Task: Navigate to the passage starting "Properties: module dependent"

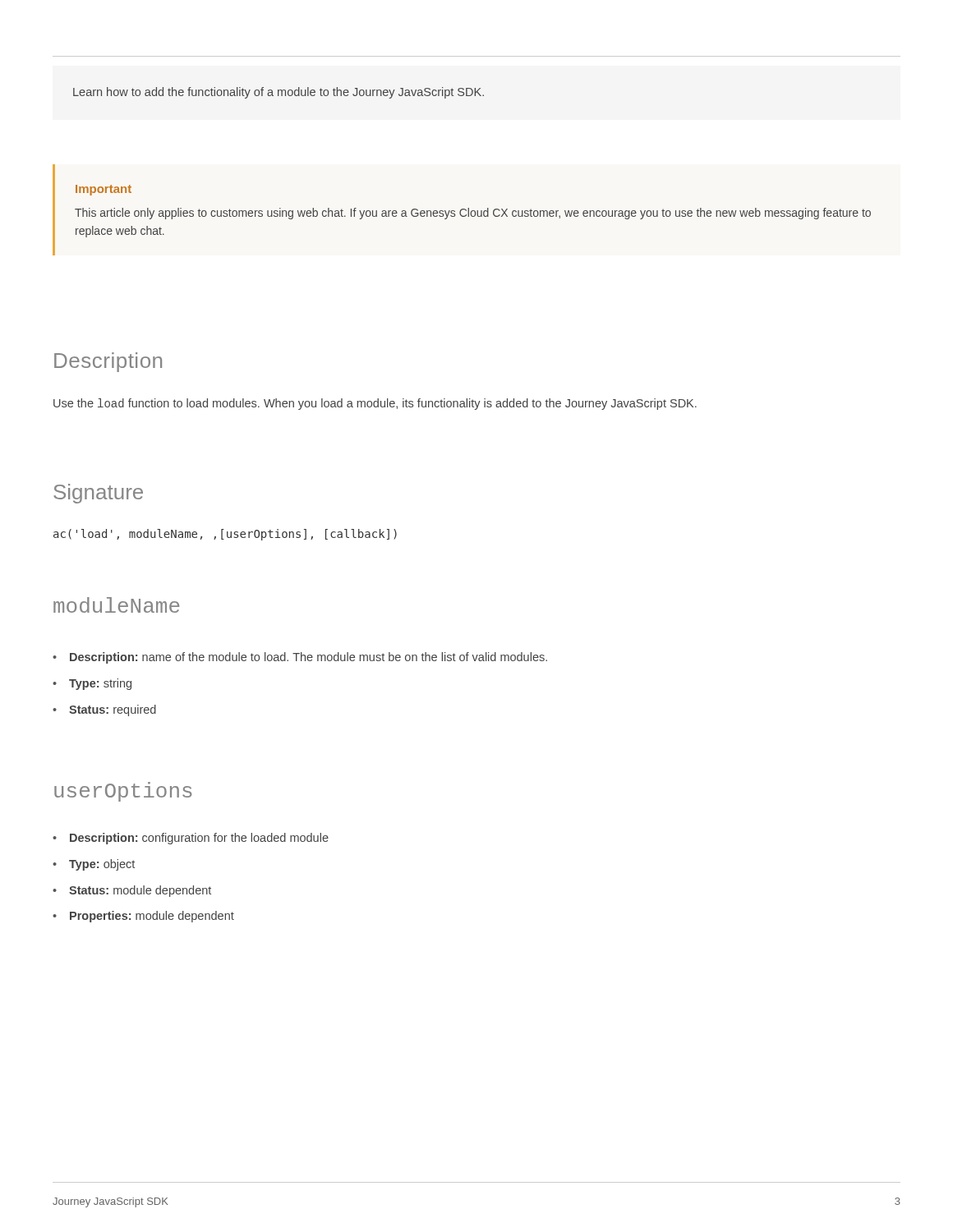Action: 151,916
